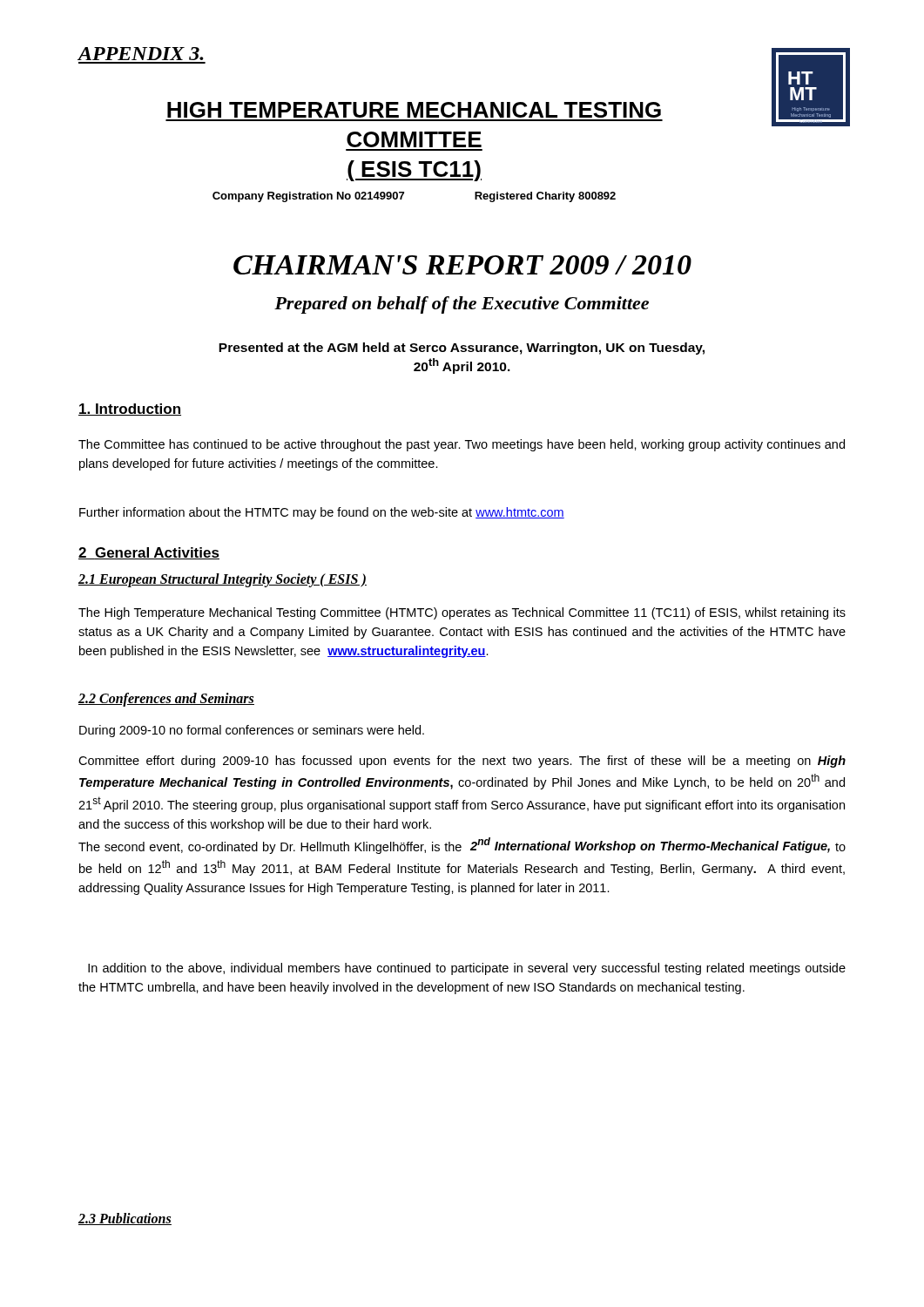
Task: Click on the text starting "2.2 Conferences and Seminars"
Action: pyautogui.click(x=166, y=698)
